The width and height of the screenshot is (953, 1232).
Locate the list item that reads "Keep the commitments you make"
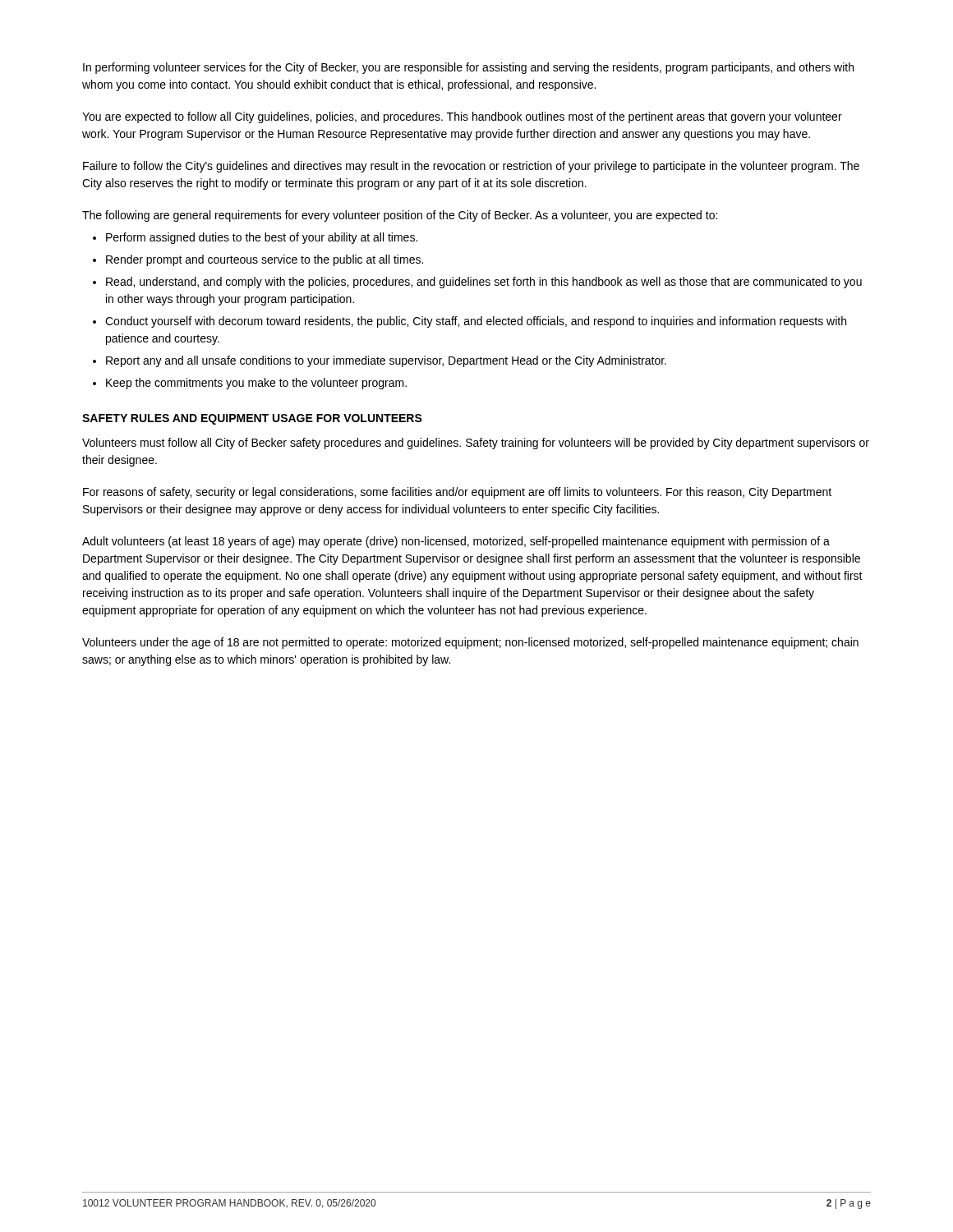pos(256,383)
